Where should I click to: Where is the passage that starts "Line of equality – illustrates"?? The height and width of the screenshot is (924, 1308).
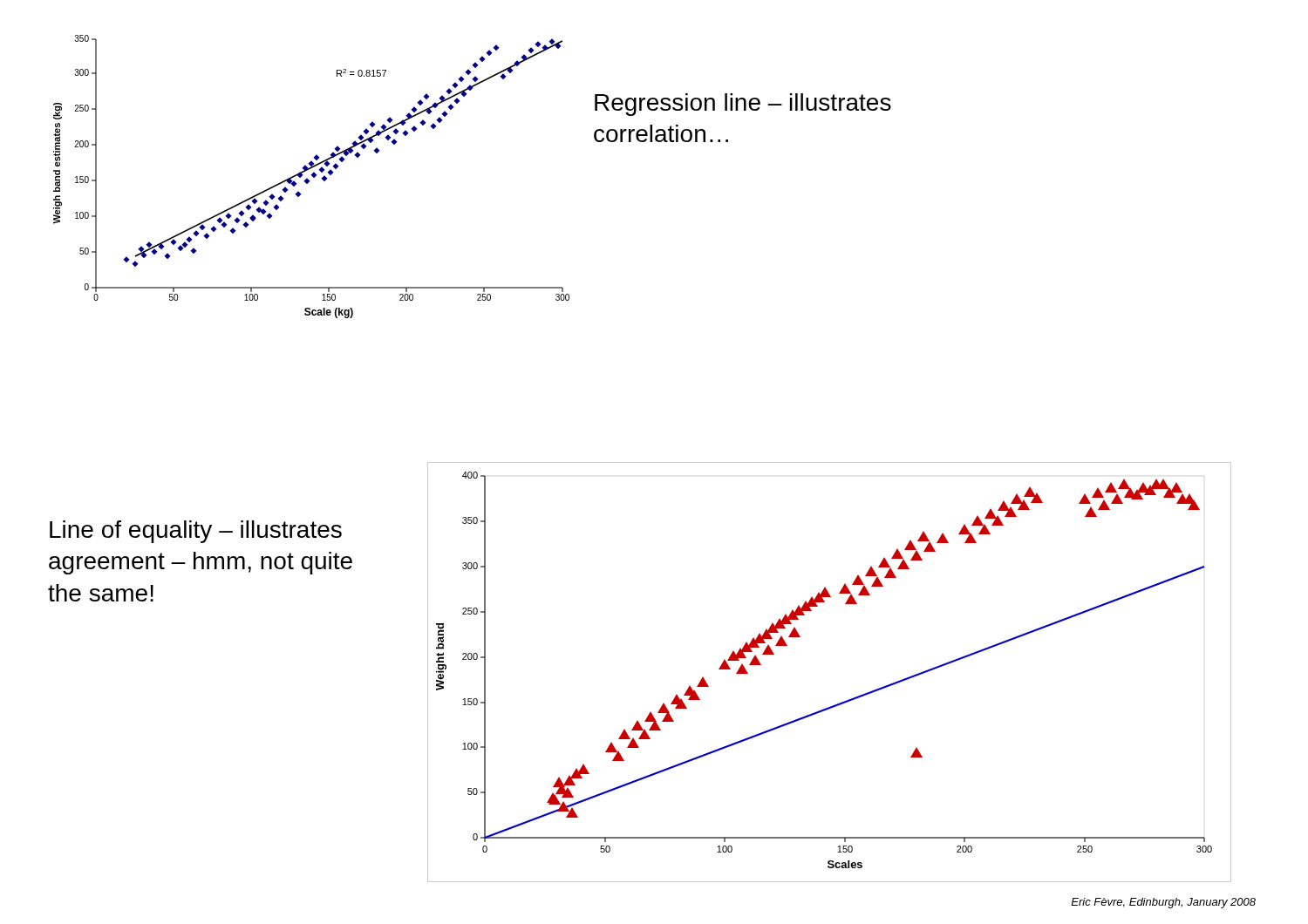coord(201,561)
